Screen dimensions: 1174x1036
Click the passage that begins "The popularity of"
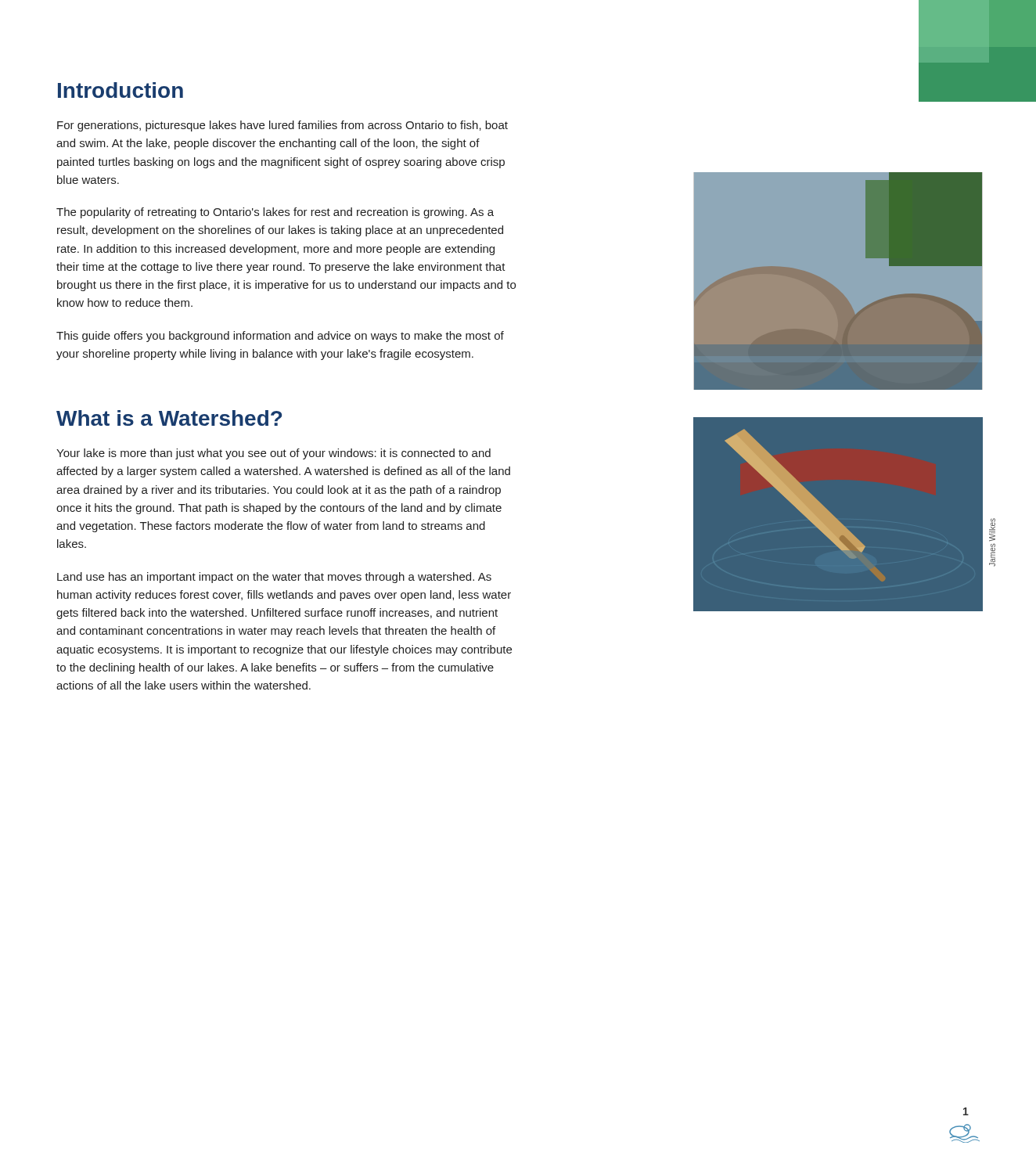286,257
